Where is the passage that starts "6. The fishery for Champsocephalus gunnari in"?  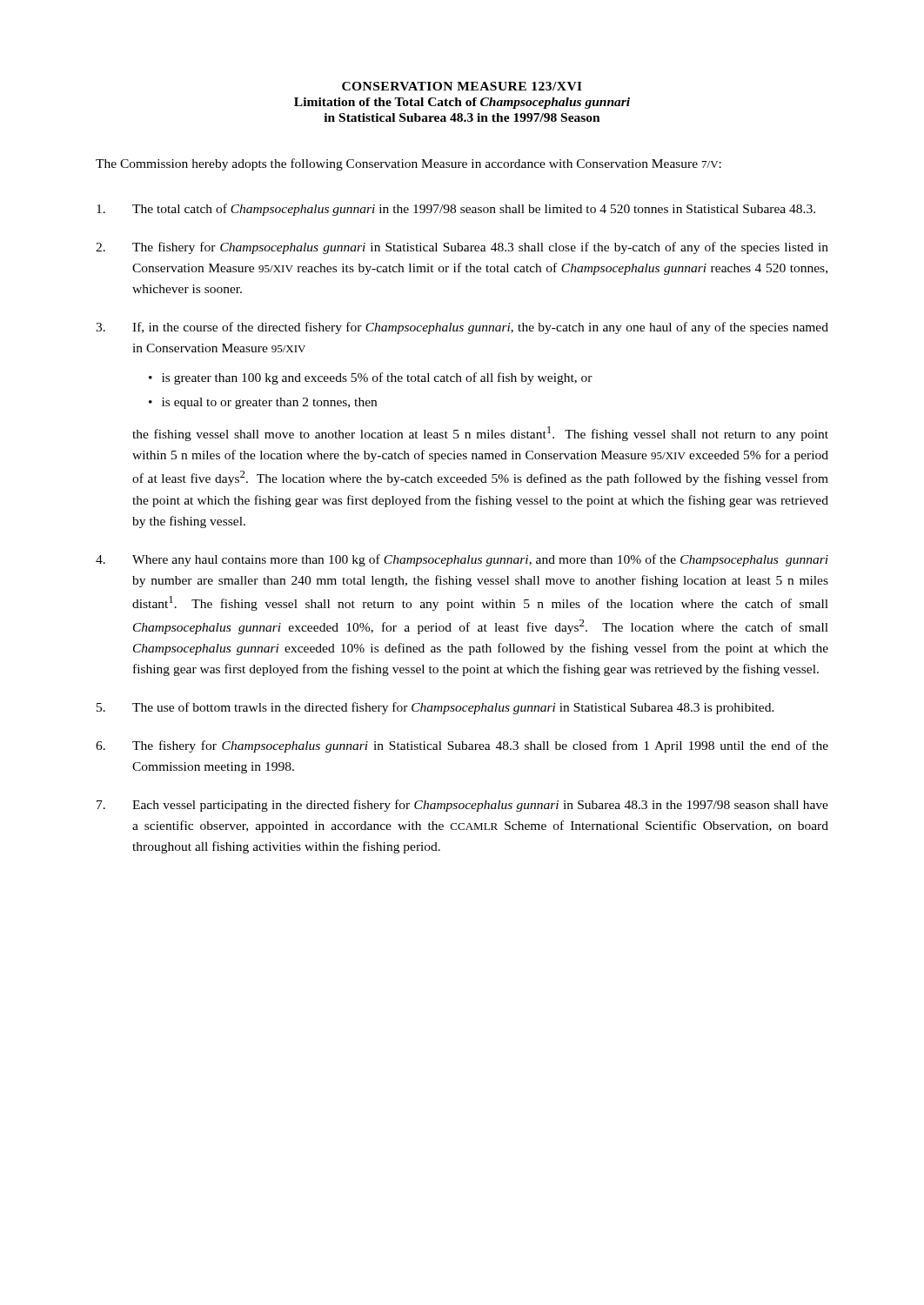click(x=462, y=756)
